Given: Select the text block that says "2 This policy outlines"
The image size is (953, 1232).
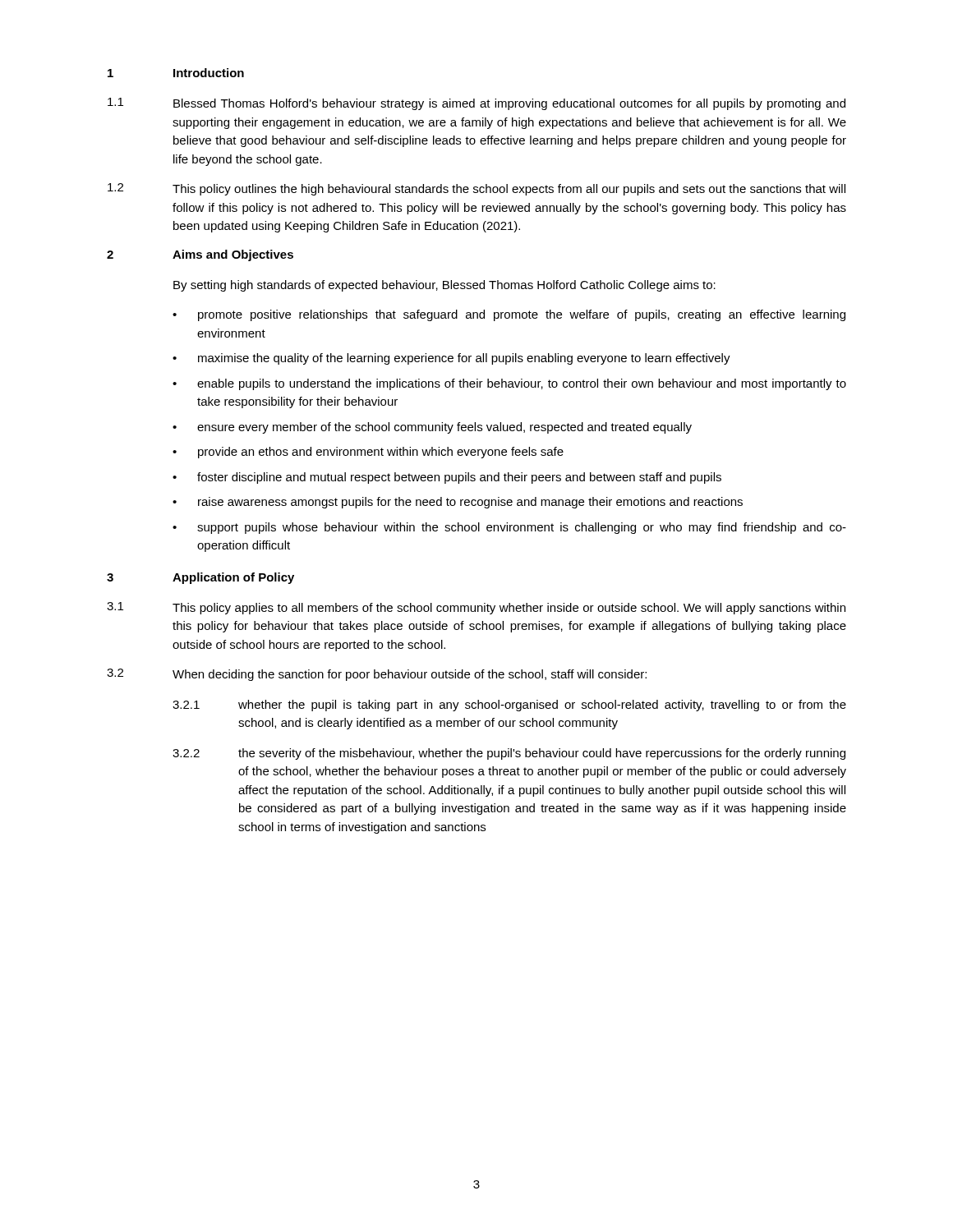Looking at the screenshot, I should pos(476,208).
